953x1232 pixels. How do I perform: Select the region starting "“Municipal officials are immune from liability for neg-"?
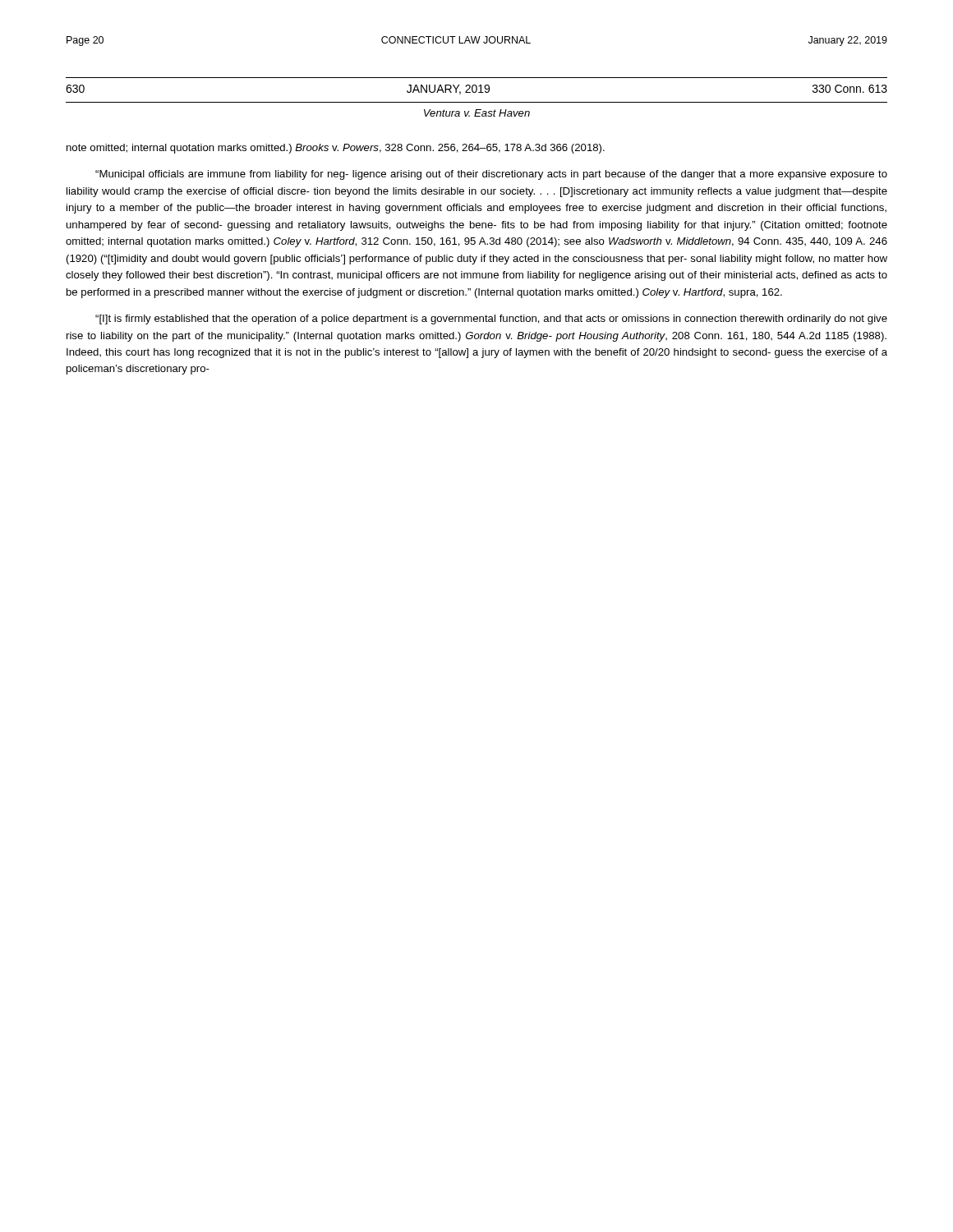(476, 234)
